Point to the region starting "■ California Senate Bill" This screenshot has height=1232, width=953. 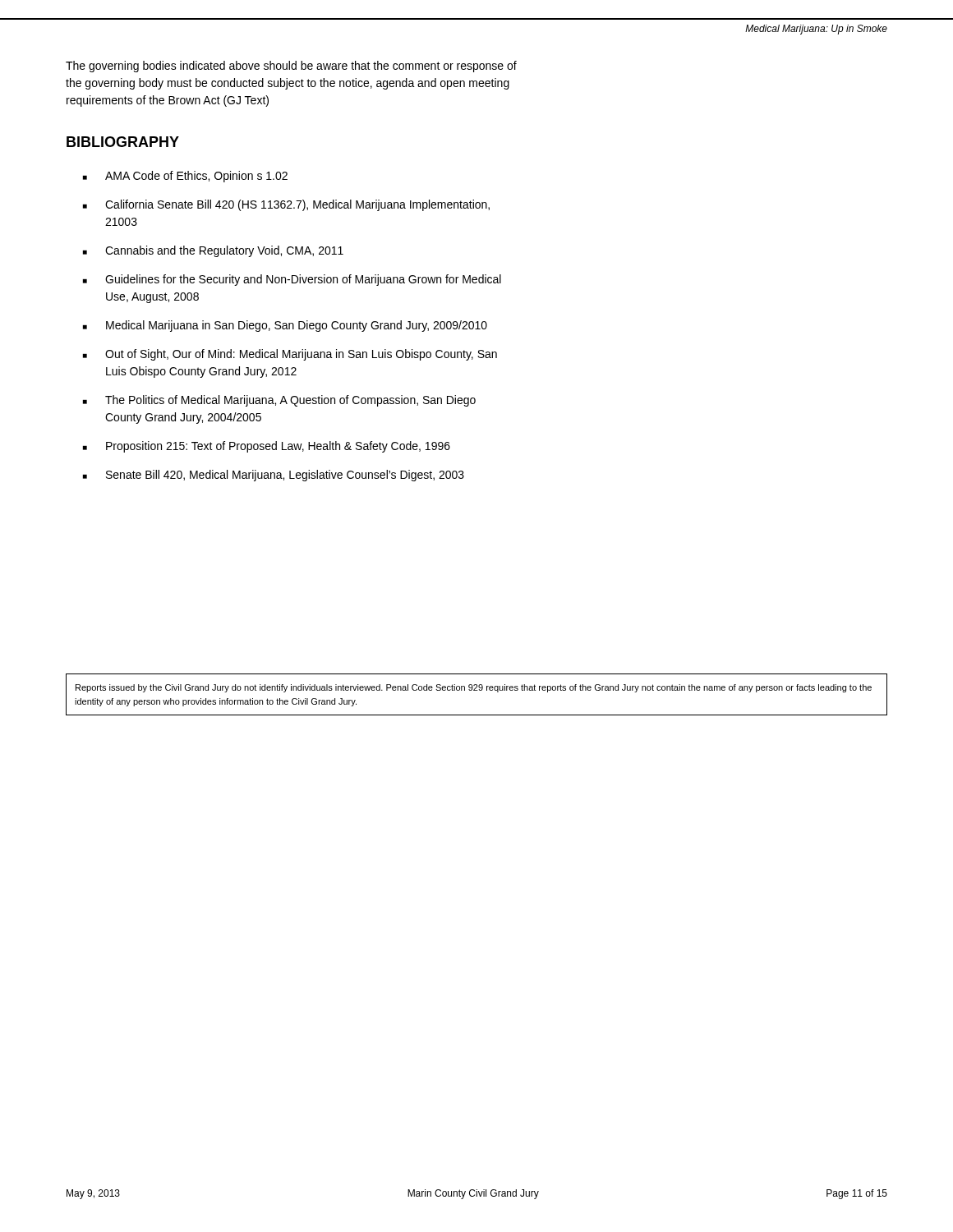click(x=485, y=214)
